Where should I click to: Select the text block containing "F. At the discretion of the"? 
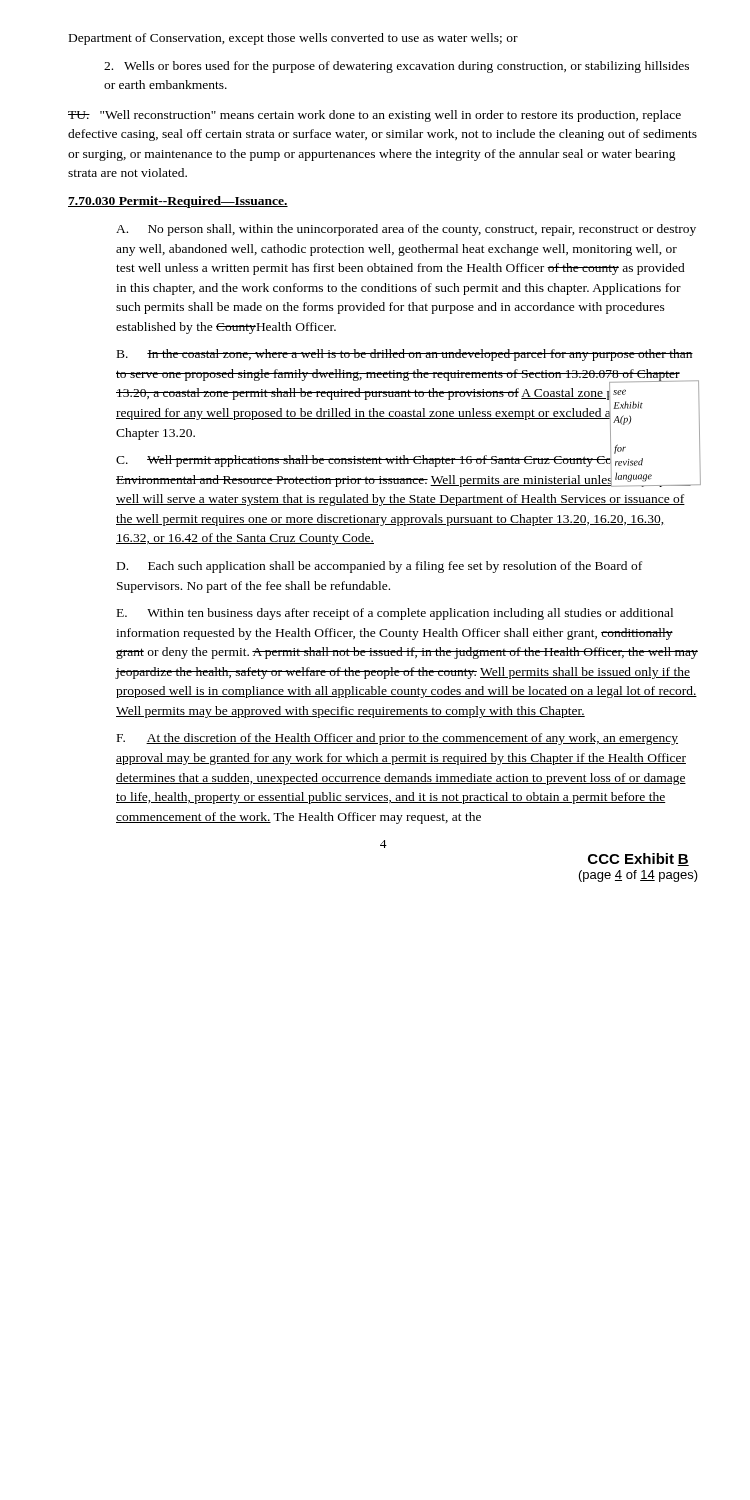tap(401, 776)
